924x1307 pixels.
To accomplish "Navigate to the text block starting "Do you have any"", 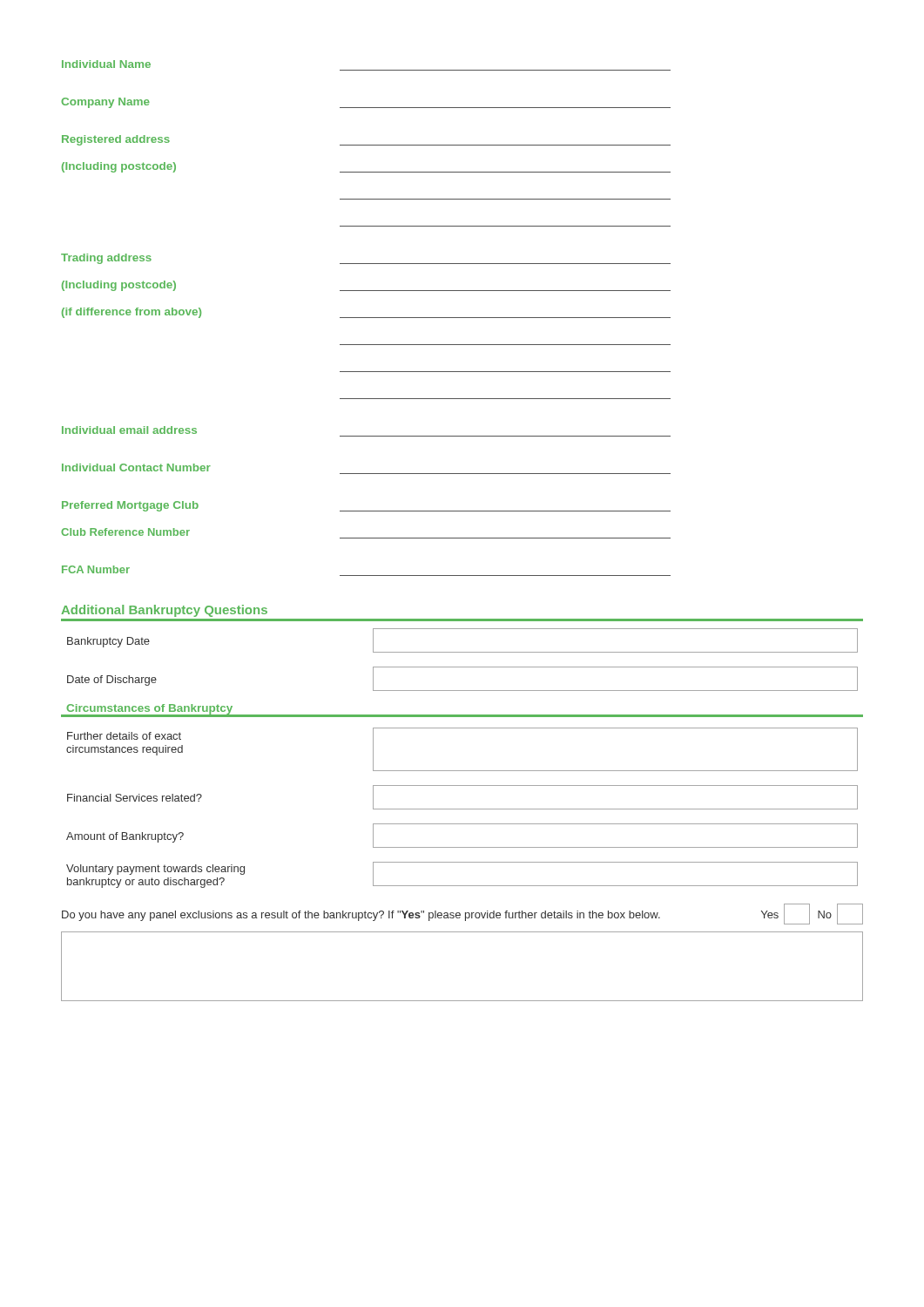I will pos(462,914).
